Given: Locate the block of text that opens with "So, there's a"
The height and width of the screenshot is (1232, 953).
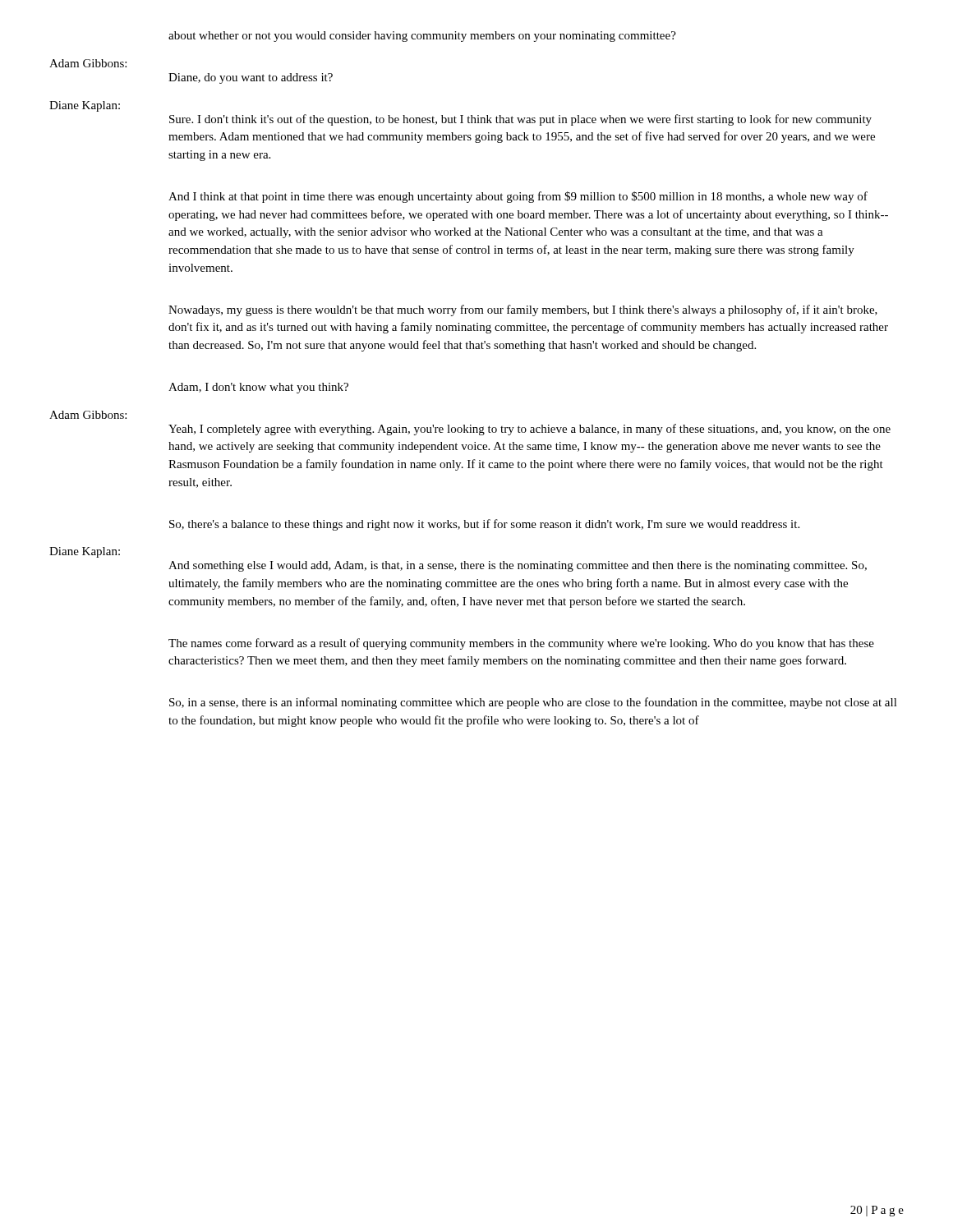Looking at the screenshot, I should (536, 524).
